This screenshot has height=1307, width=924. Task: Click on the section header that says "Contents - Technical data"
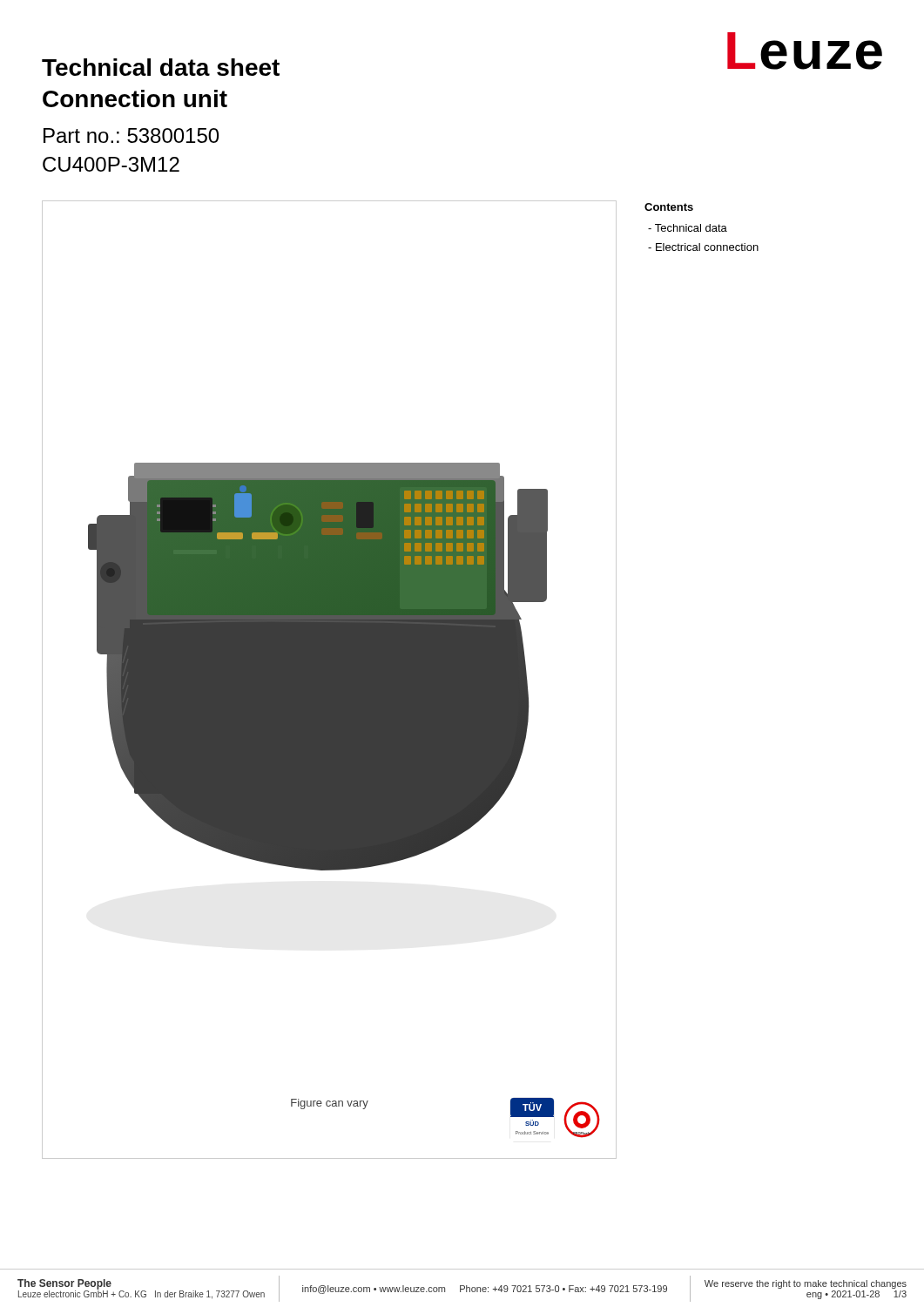click(669, 207)
